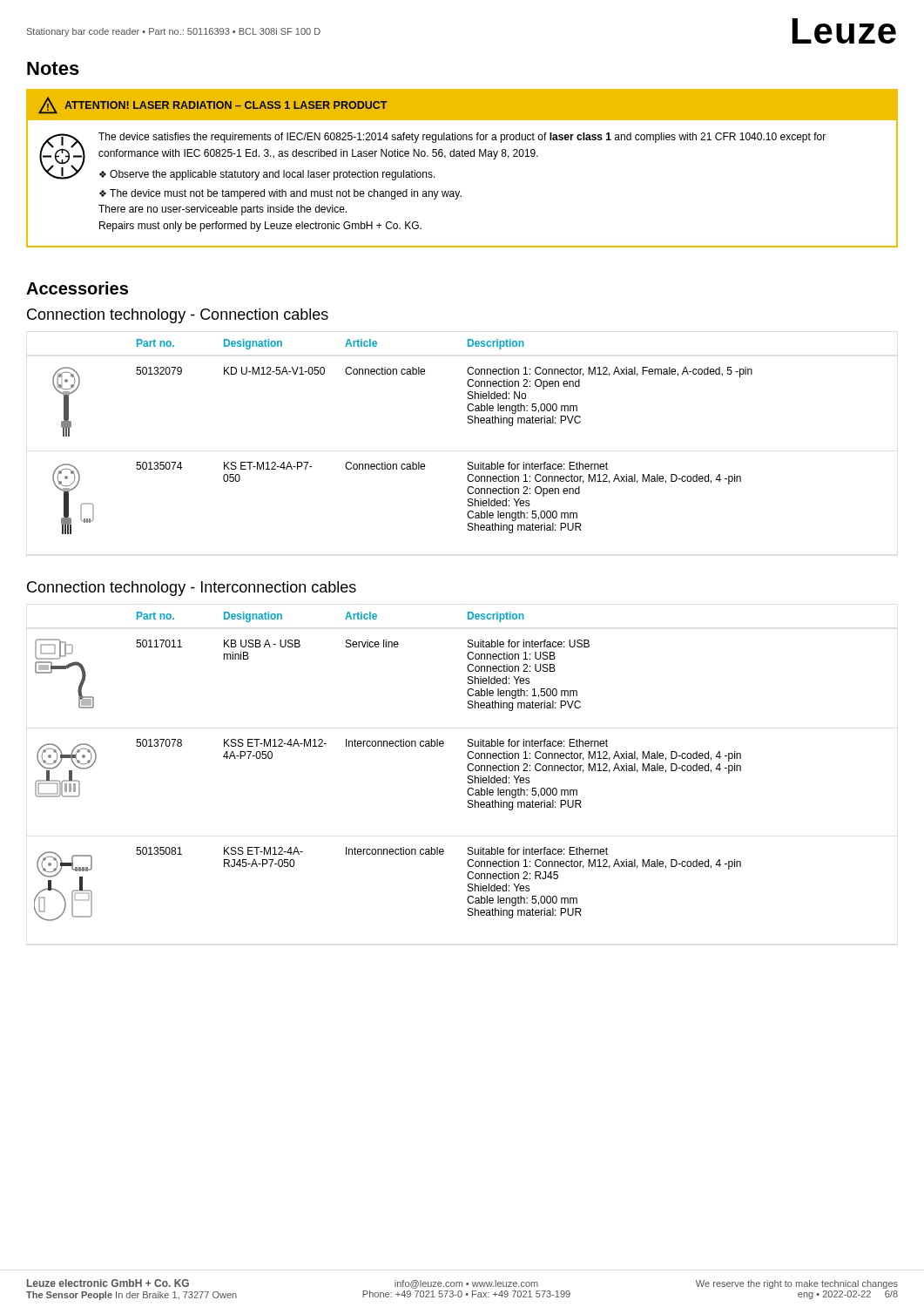Click on the passage starting "! ATTENTION! LASER RADIATION –"
The height and width of the screenshot is (1307, 924).
(462, 105)
